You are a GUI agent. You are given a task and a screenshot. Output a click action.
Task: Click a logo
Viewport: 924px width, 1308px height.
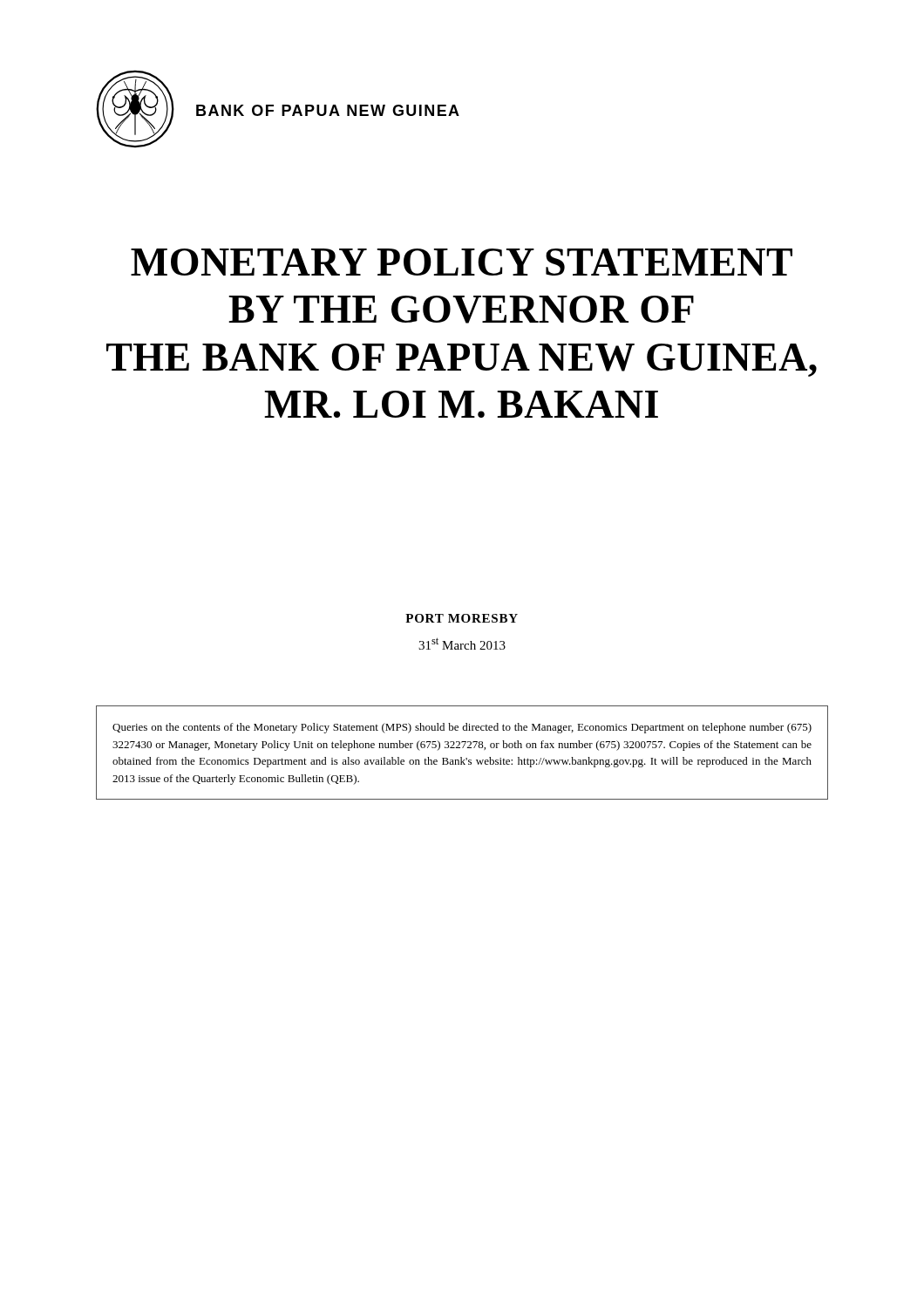point(146,111)
